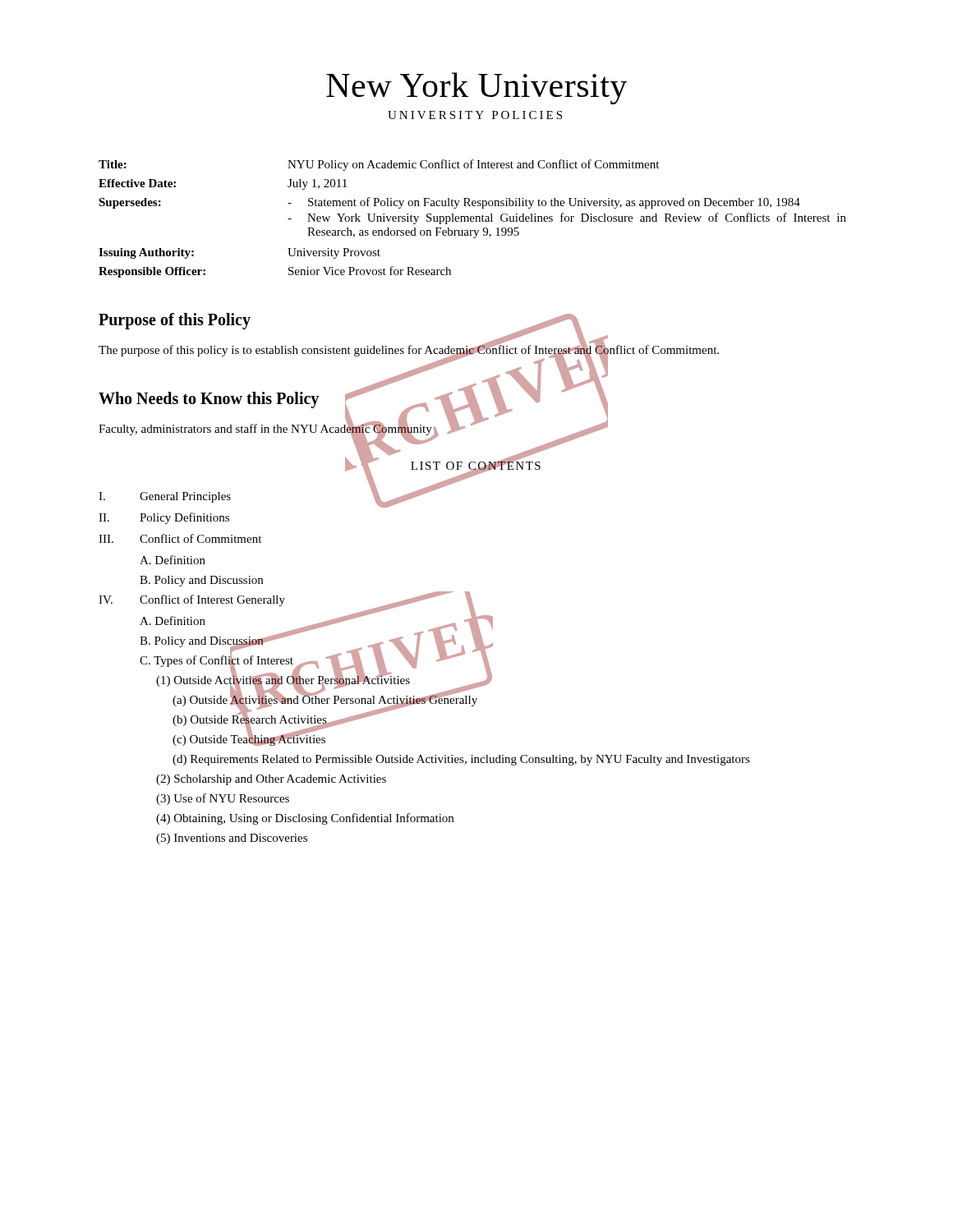
Task: Click on the region starting "II. Policy Definitions"
Action: coord(164,518)
